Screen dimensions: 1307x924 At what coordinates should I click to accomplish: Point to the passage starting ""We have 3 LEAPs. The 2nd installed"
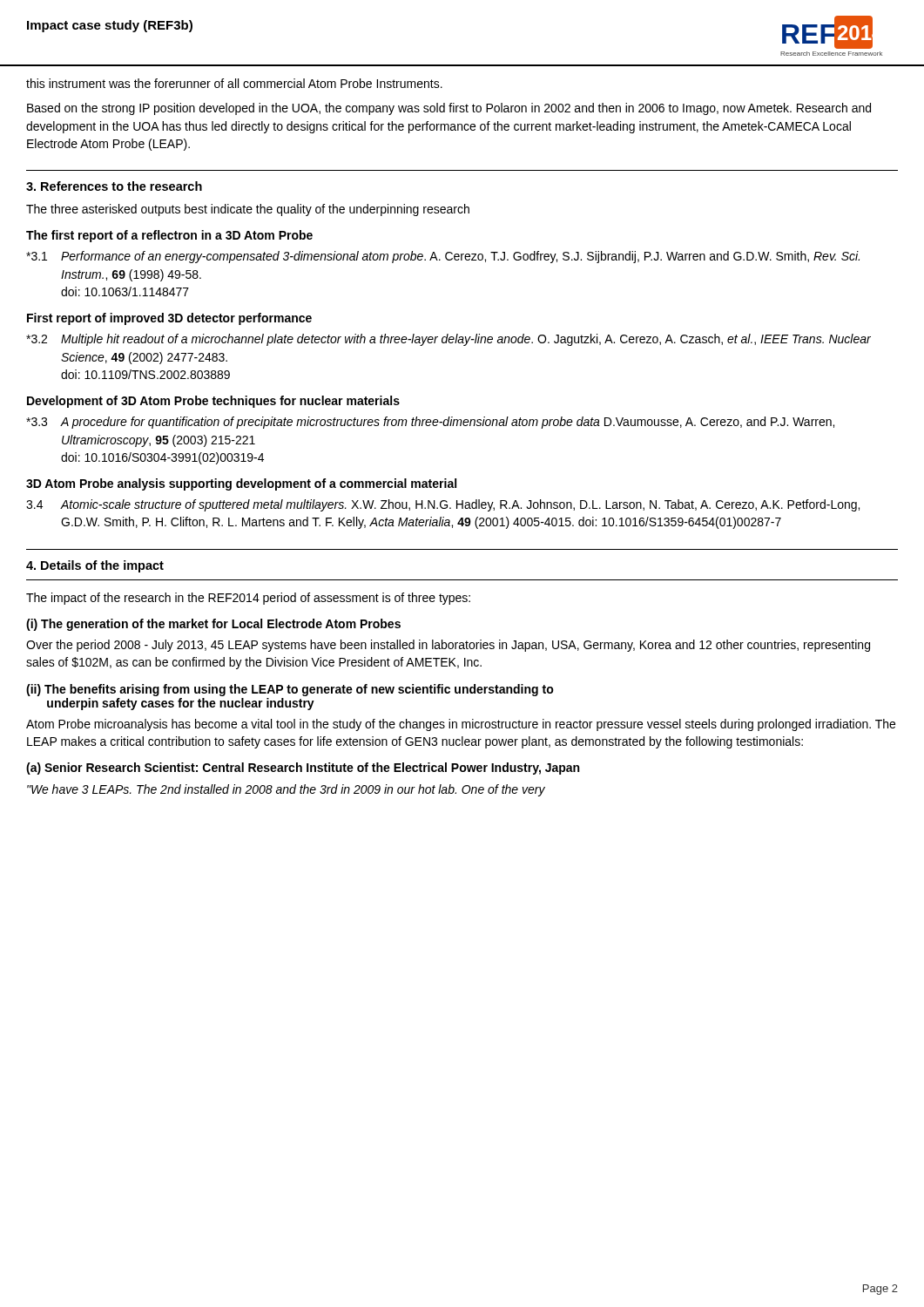tap(285, 789)
